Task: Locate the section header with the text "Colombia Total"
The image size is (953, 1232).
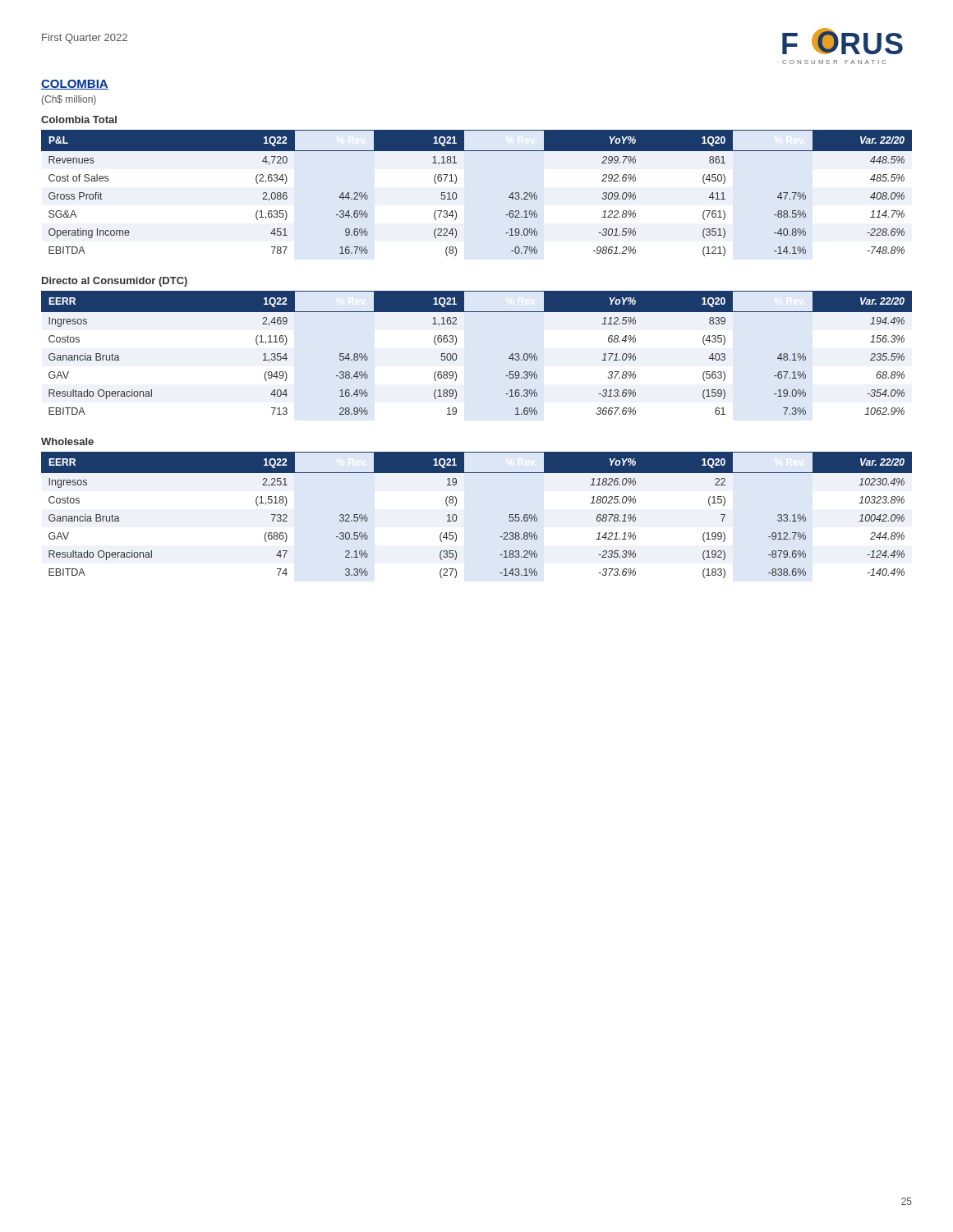Action: (x=79, y=120)
